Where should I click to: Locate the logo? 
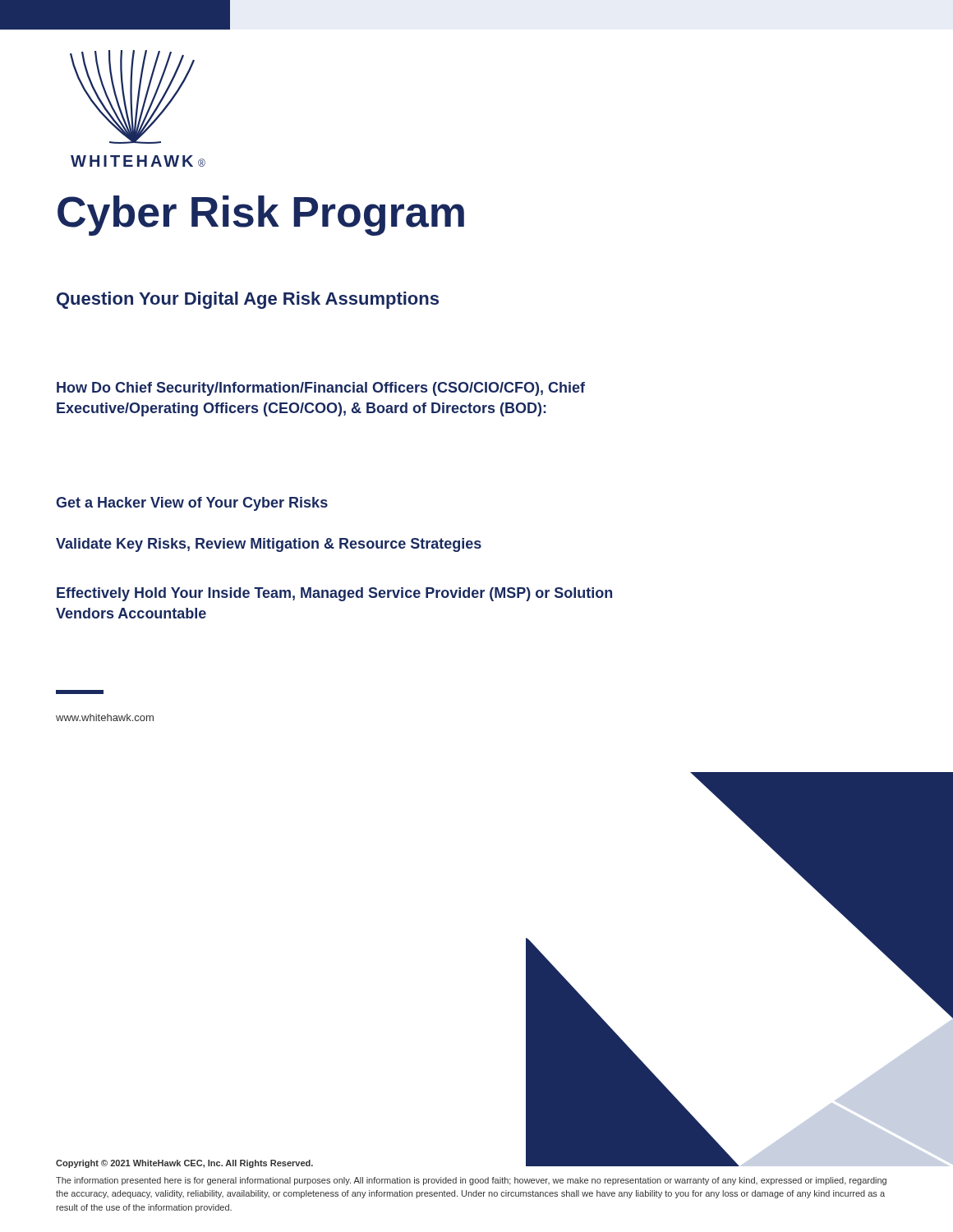(x=138, y=111)
